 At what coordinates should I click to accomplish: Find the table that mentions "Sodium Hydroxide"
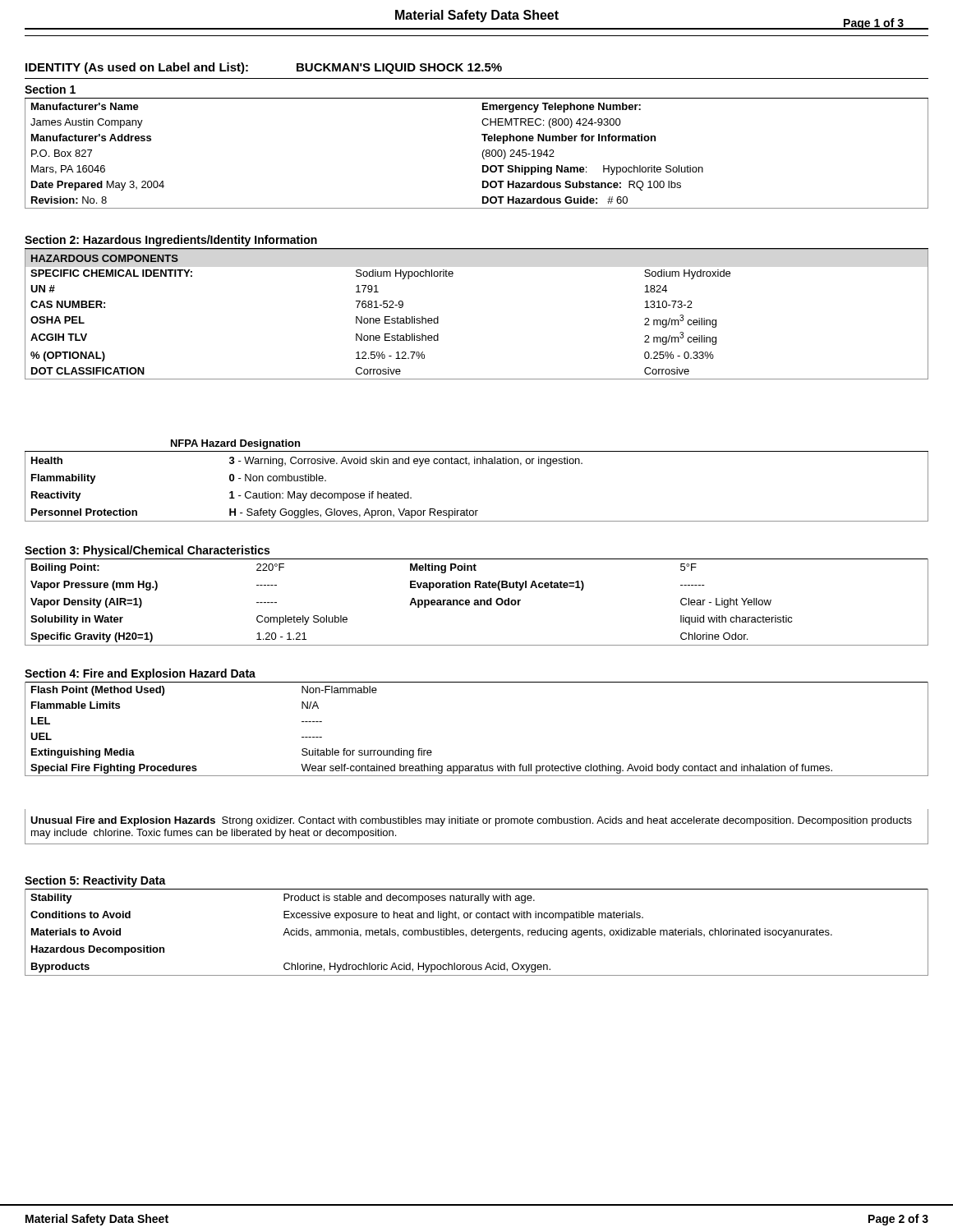coord(476,322)
